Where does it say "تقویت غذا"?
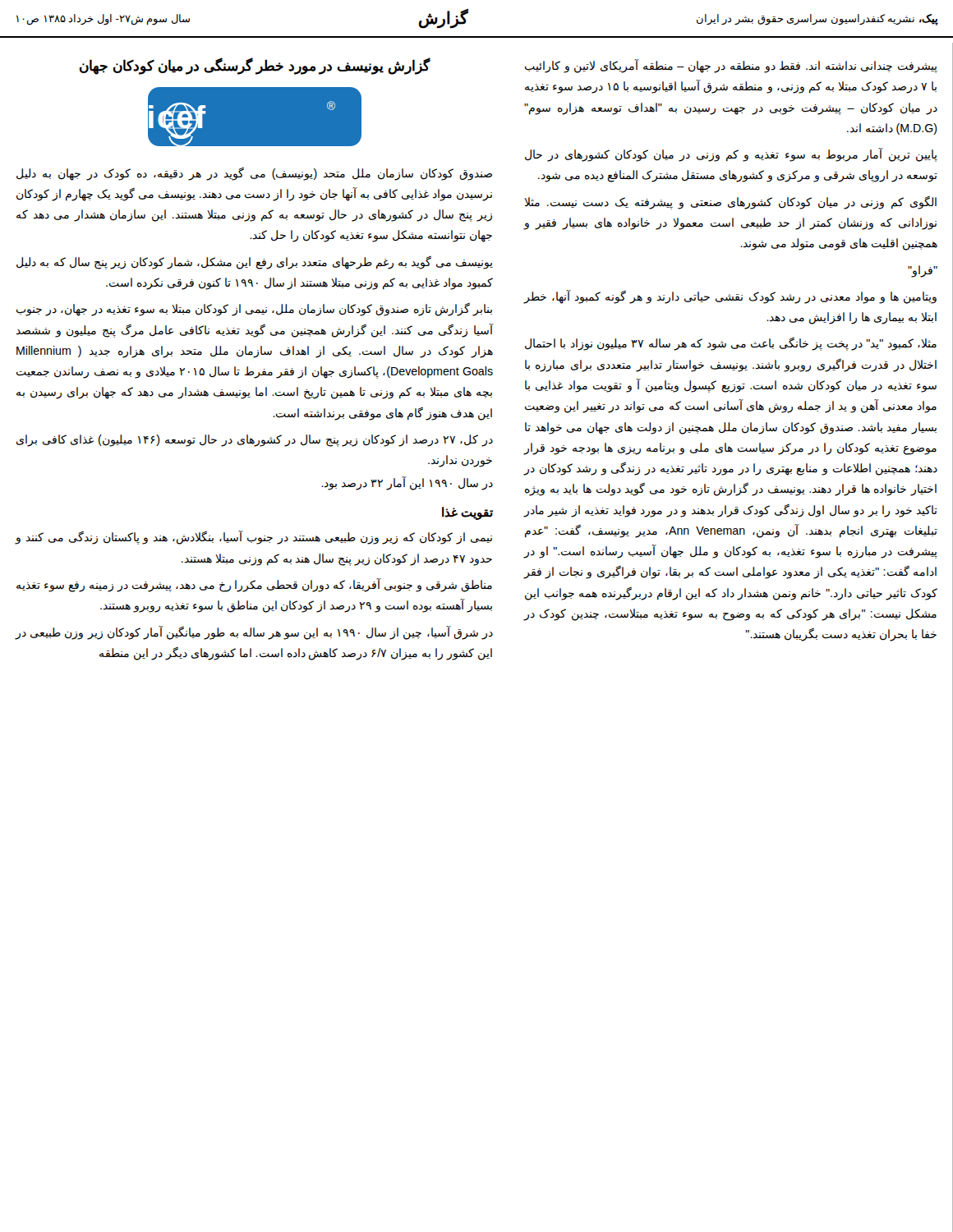 [x=467, y=512]
